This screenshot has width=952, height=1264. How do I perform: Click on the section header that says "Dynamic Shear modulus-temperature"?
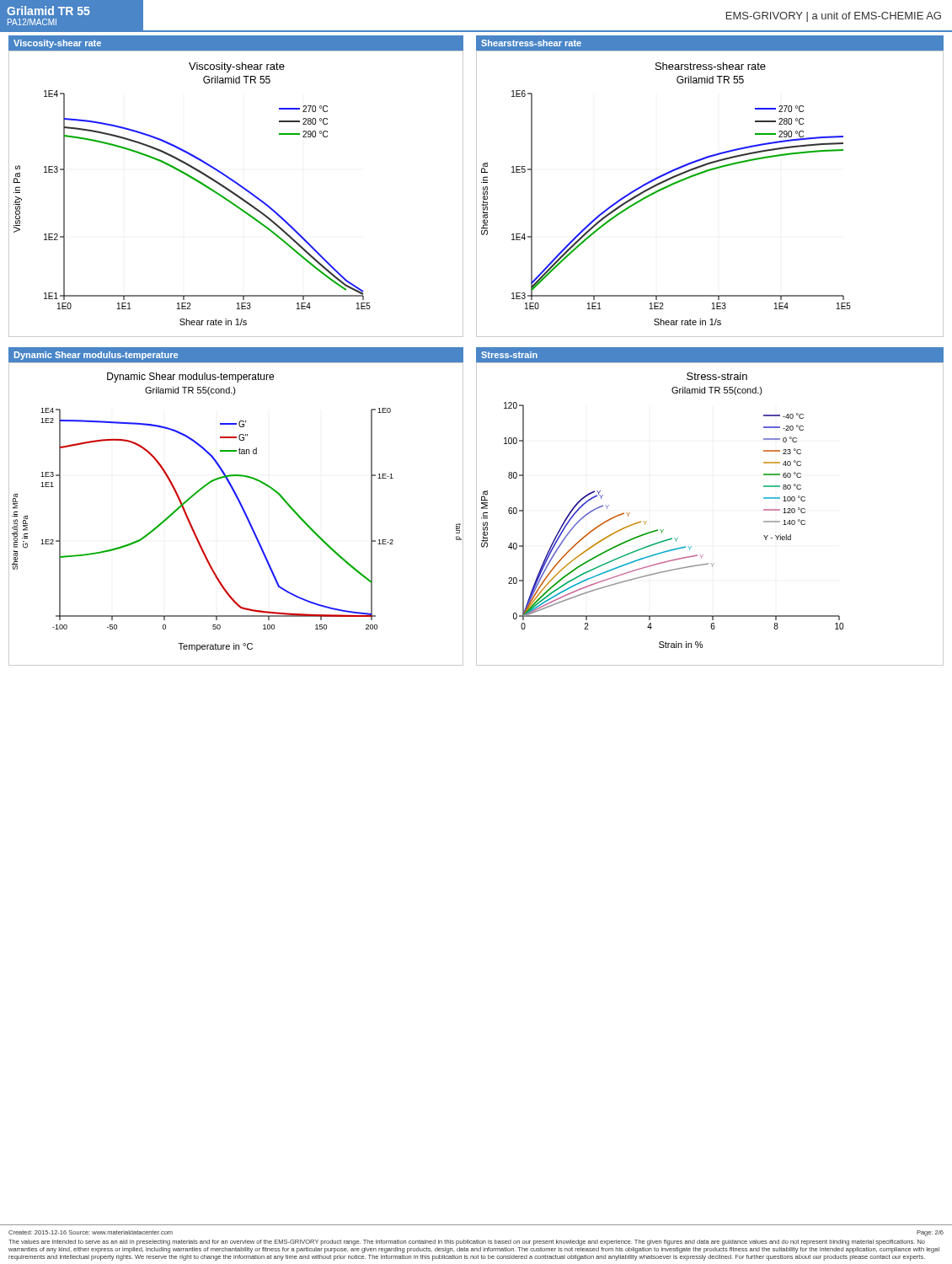click(96, 355)
